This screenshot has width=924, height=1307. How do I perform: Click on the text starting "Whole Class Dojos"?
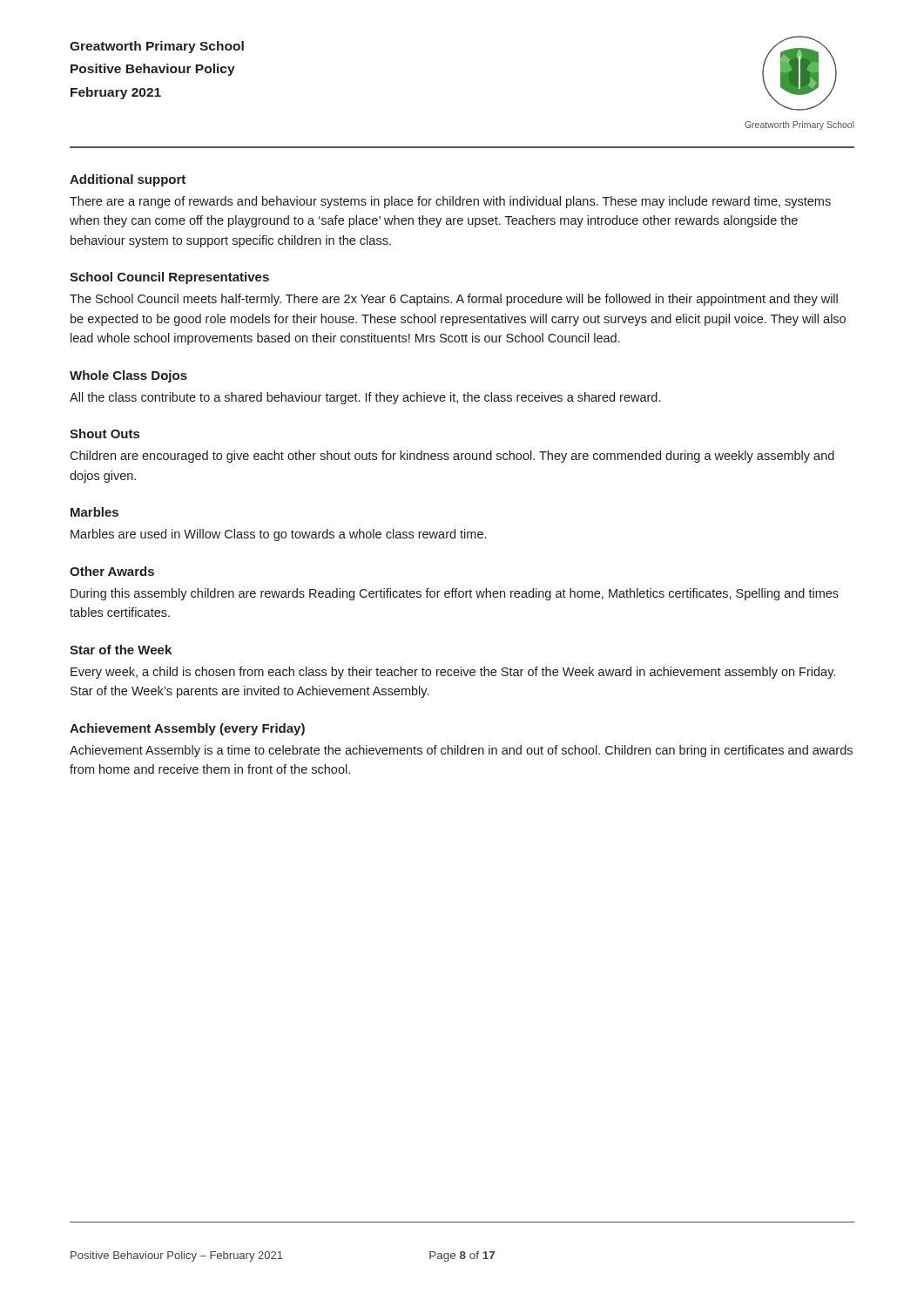point(128,375)
